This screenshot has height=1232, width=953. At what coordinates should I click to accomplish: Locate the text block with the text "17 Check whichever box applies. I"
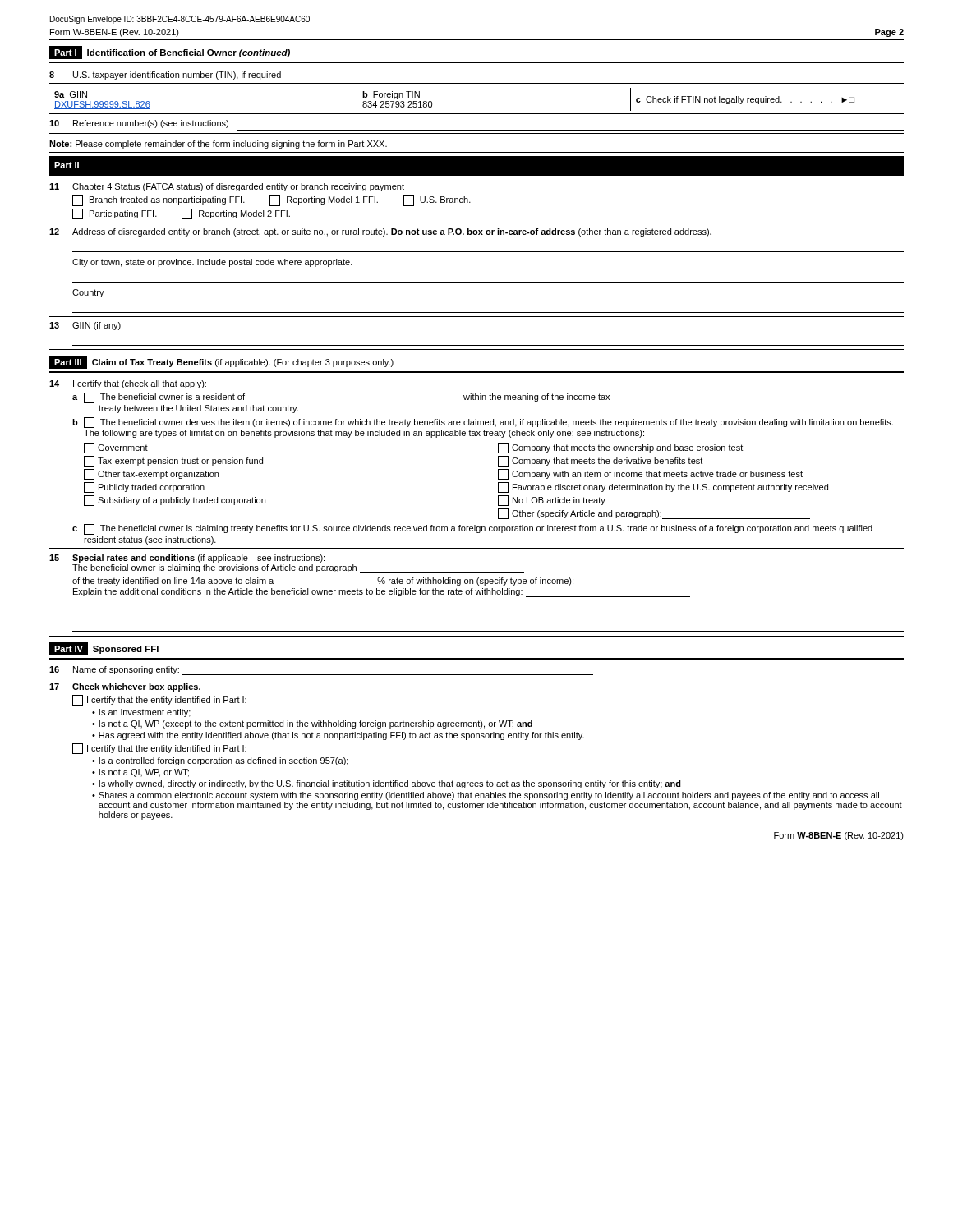(x=125, y=687)
